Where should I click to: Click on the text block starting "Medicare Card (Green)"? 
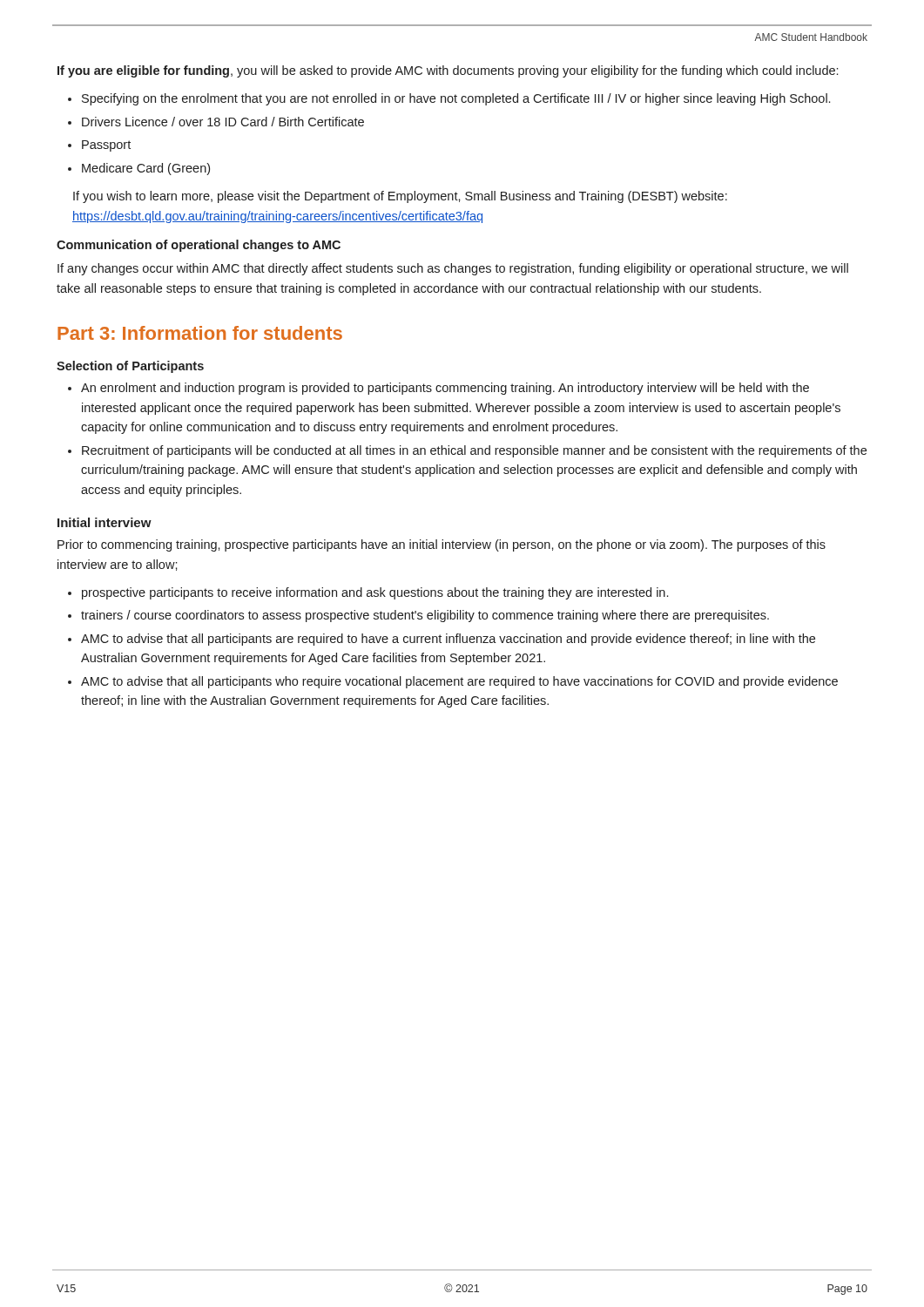pyautogui.click(x=146, y=168)
